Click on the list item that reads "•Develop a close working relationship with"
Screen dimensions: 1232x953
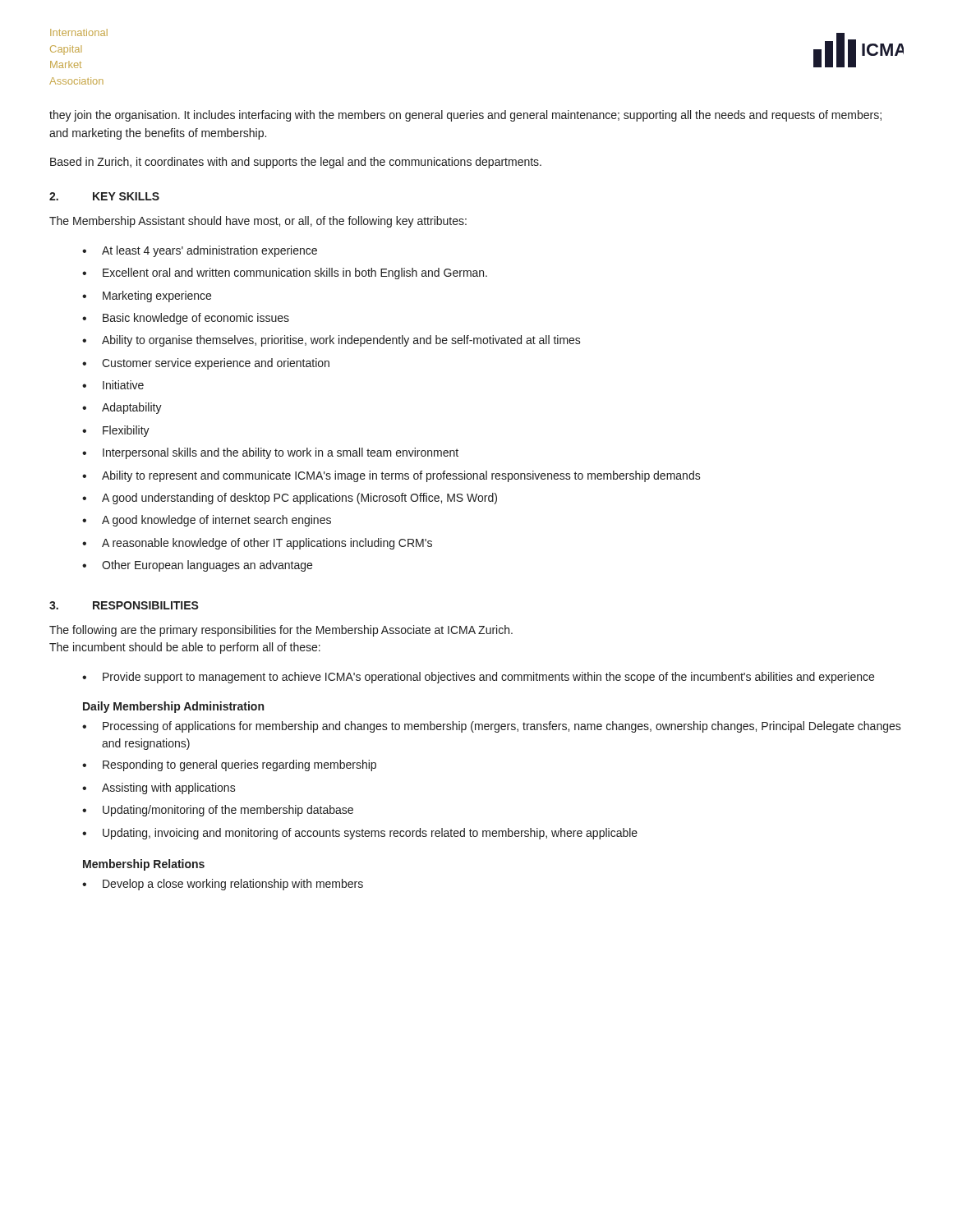tap(223, 885)
